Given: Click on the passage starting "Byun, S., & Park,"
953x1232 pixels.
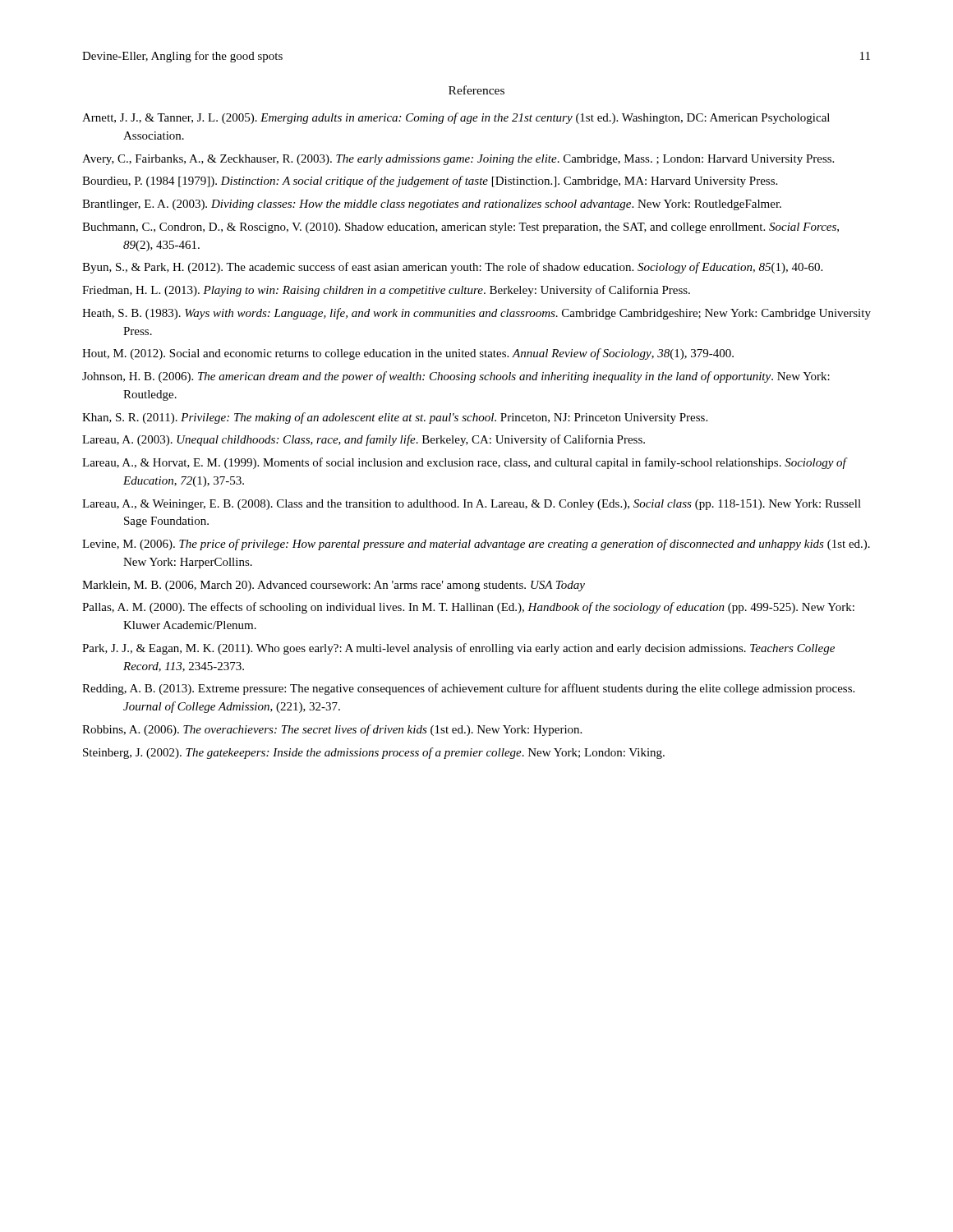Looking at the screenshot, I should 453,267.
